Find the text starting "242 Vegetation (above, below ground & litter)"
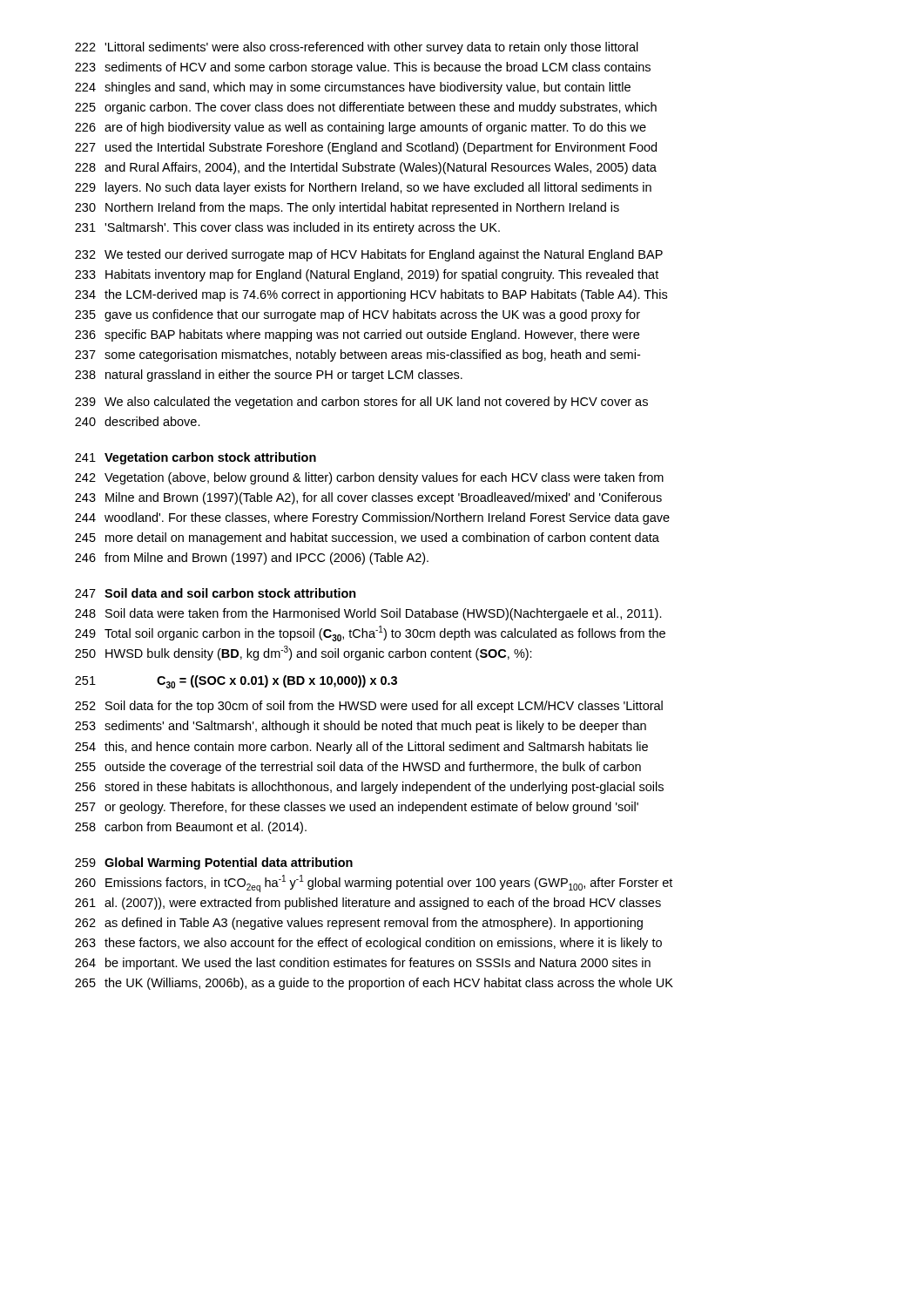This screenshot has width=924, height=1307. tap(462, 518)
